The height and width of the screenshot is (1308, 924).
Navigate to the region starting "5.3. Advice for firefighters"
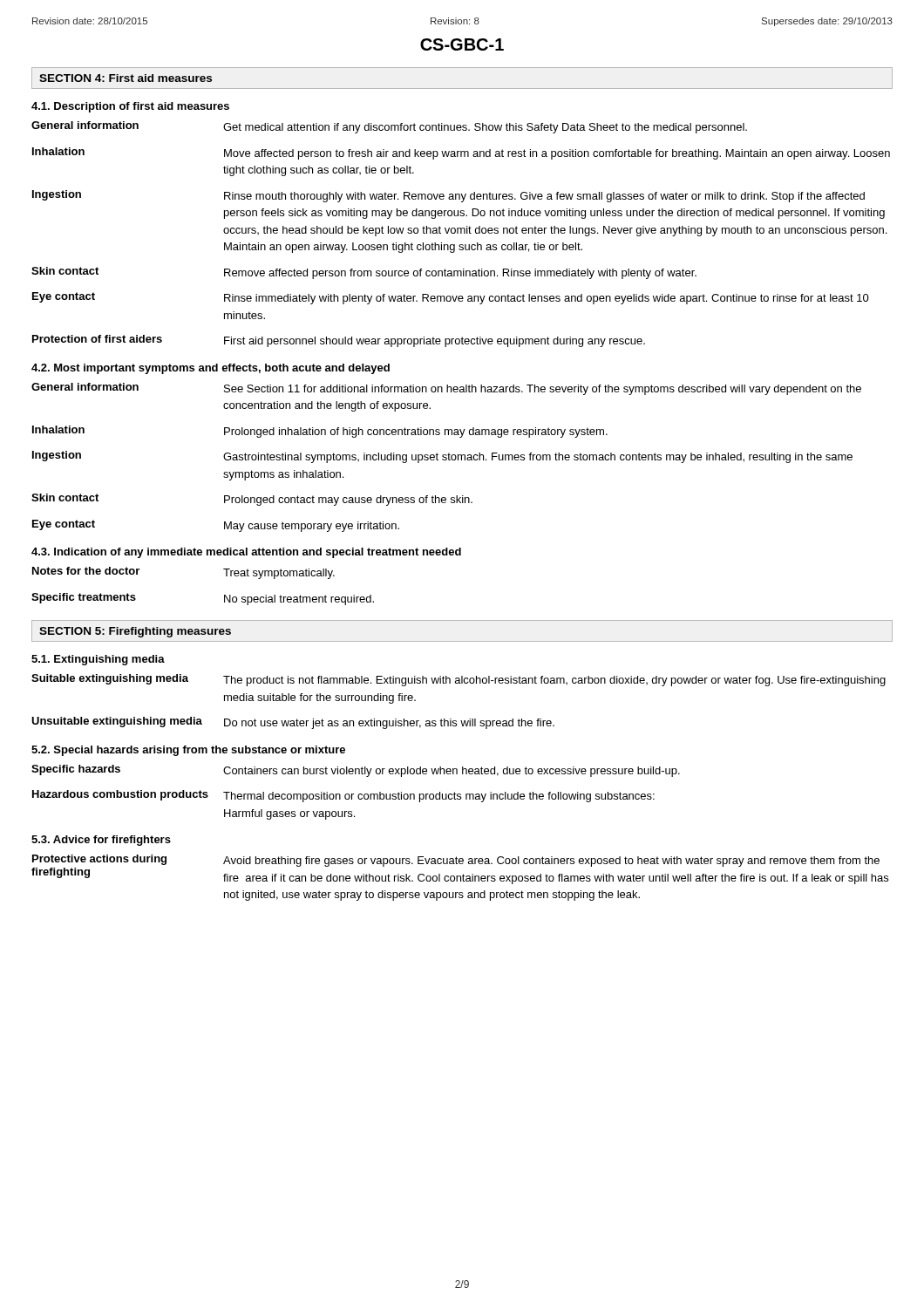(101, 839)
